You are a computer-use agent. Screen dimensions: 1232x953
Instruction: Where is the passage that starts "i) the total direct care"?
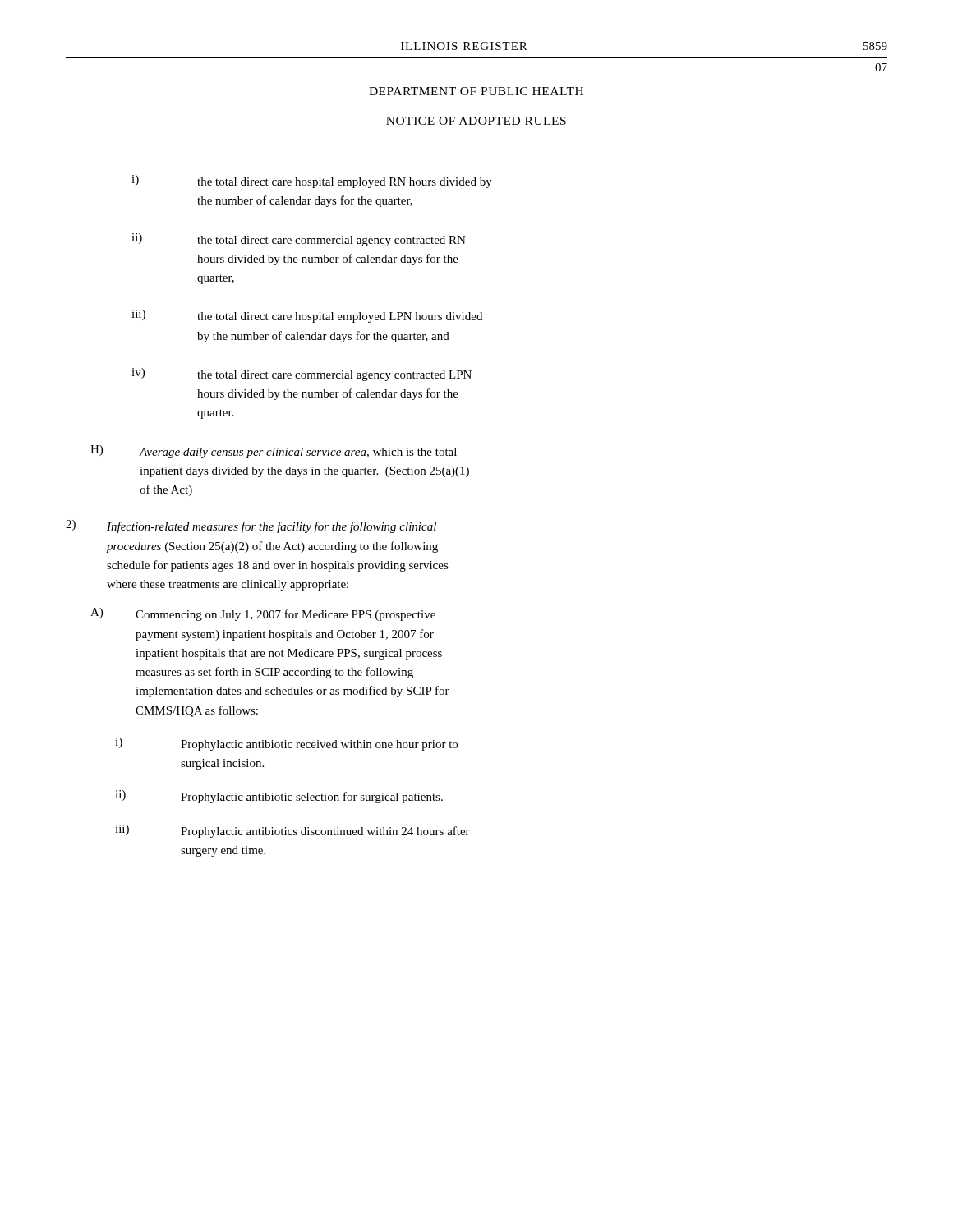279,192
